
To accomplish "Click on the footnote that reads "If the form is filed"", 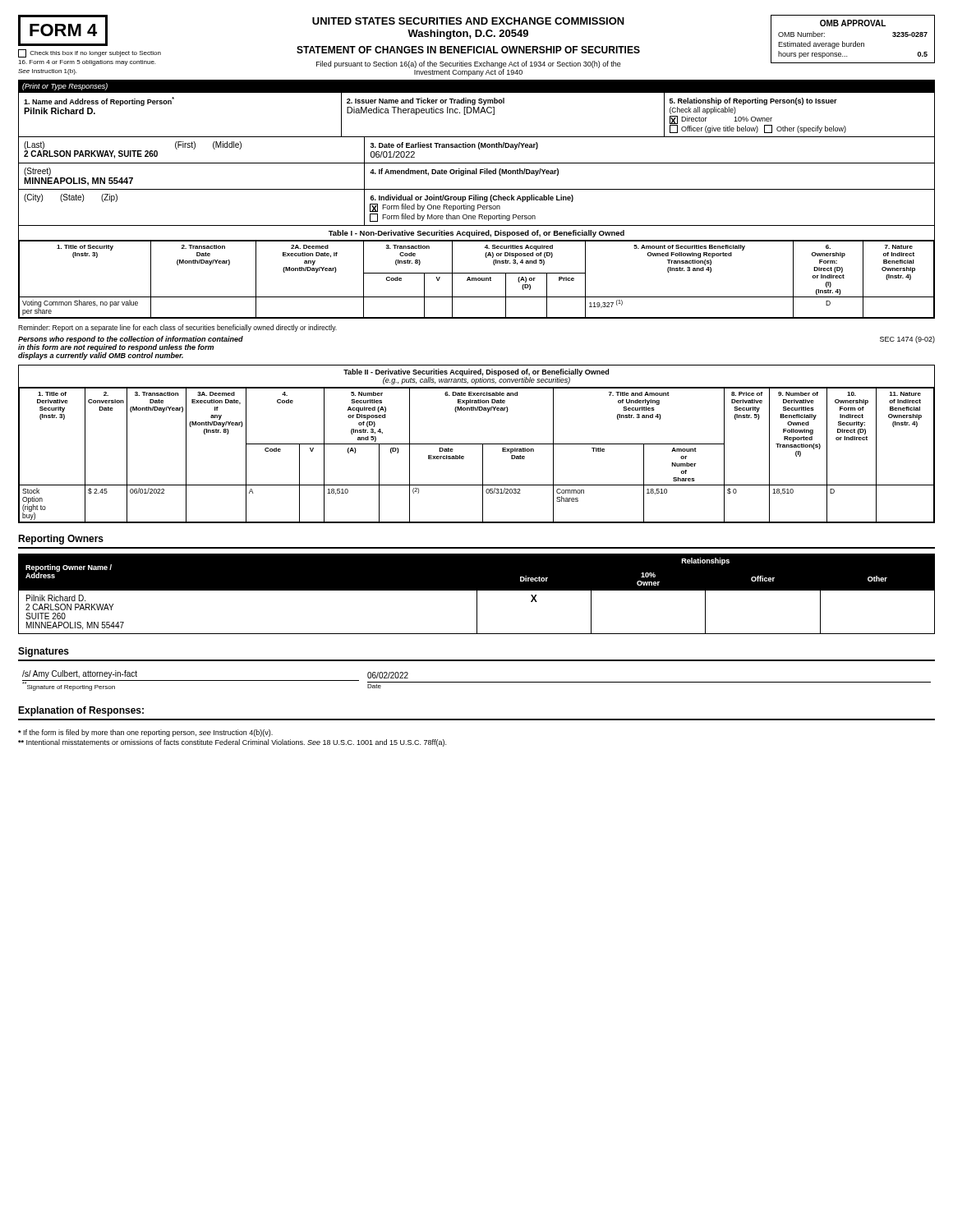I will tap(146, 733).
